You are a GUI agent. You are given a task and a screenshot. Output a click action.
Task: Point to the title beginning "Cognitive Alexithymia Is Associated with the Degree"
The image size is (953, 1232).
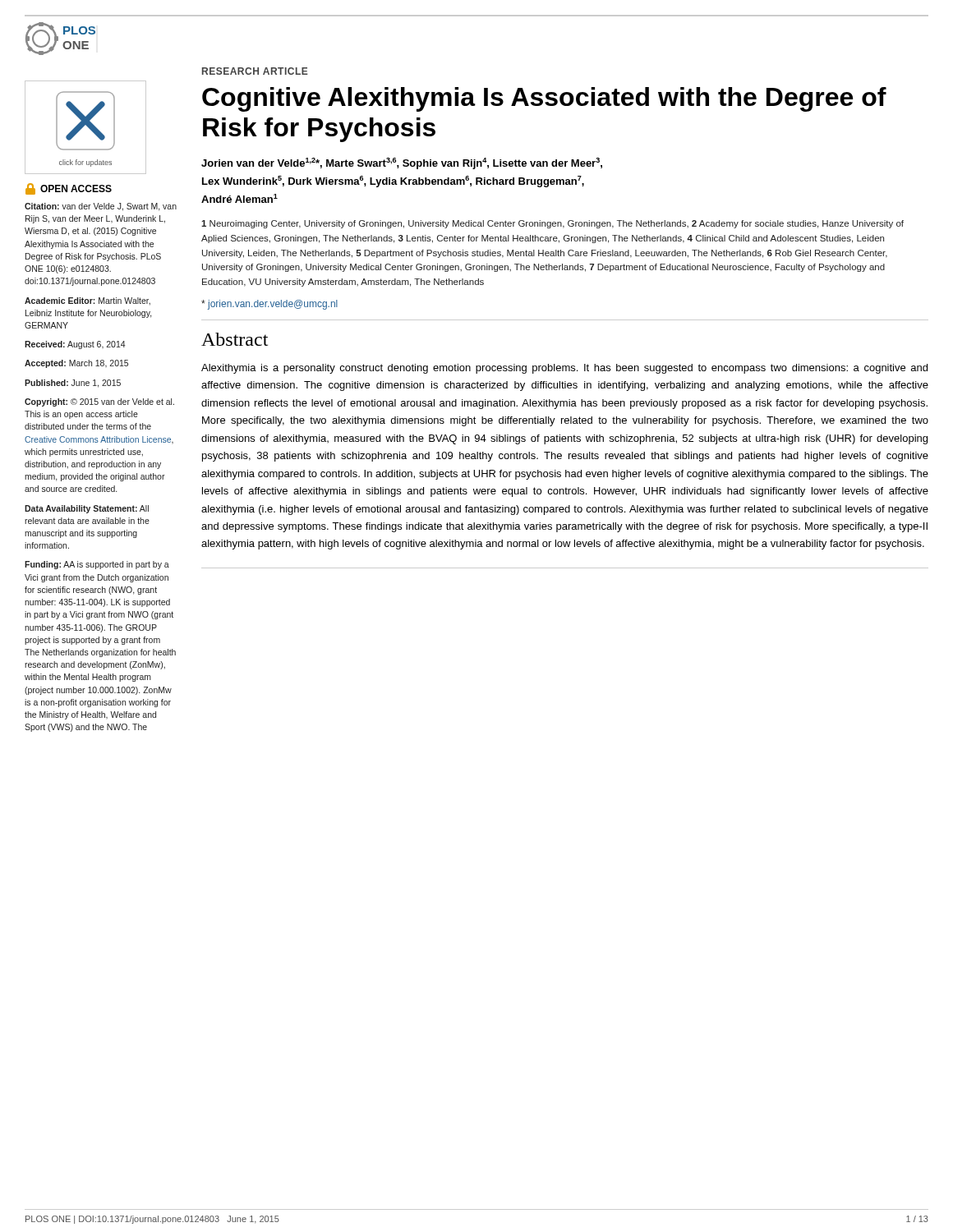point(544,112)
